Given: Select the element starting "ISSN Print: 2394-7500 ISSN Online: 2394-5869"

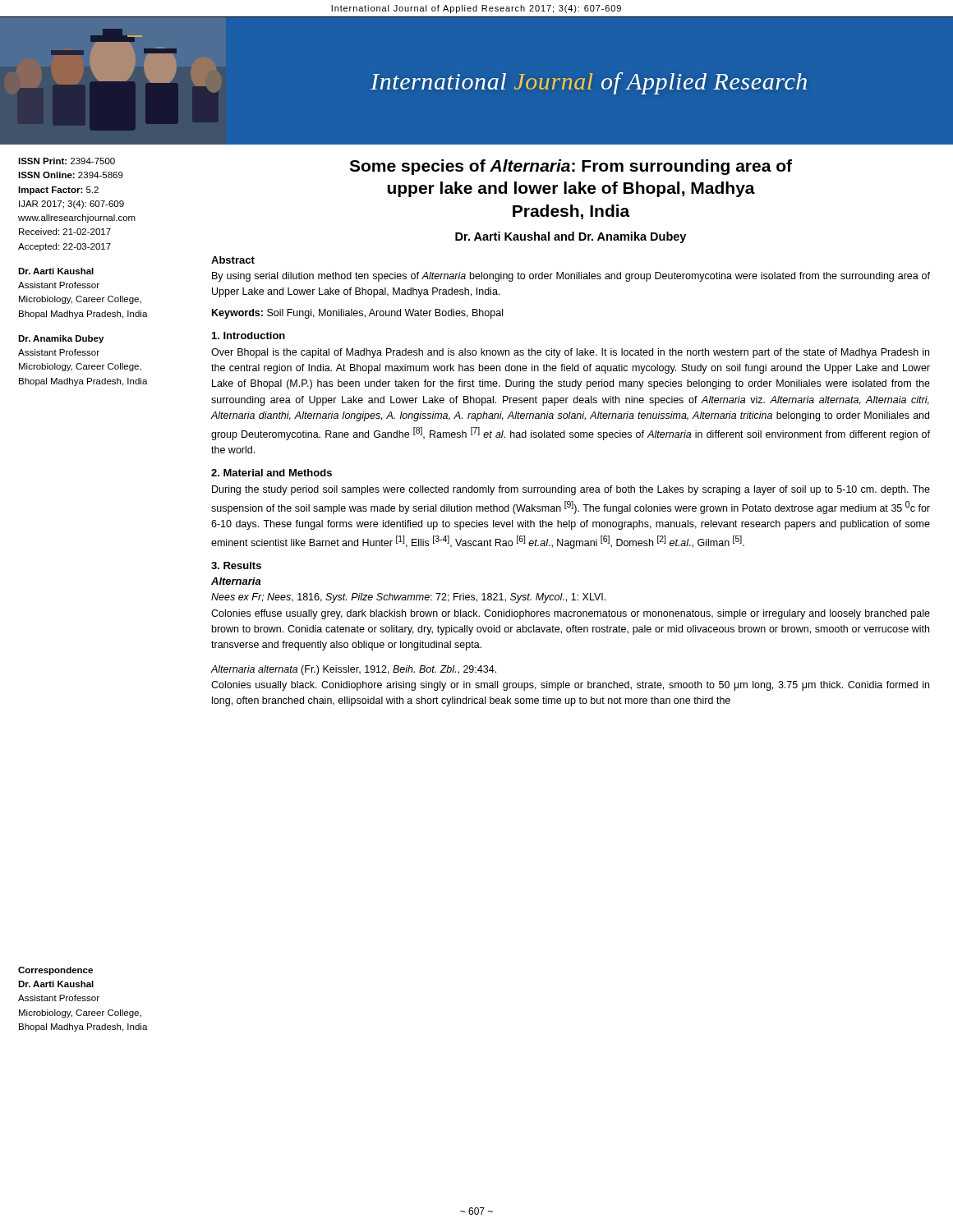Looking at the screenshot, I should pyautogui.click(x=106, y=204).
